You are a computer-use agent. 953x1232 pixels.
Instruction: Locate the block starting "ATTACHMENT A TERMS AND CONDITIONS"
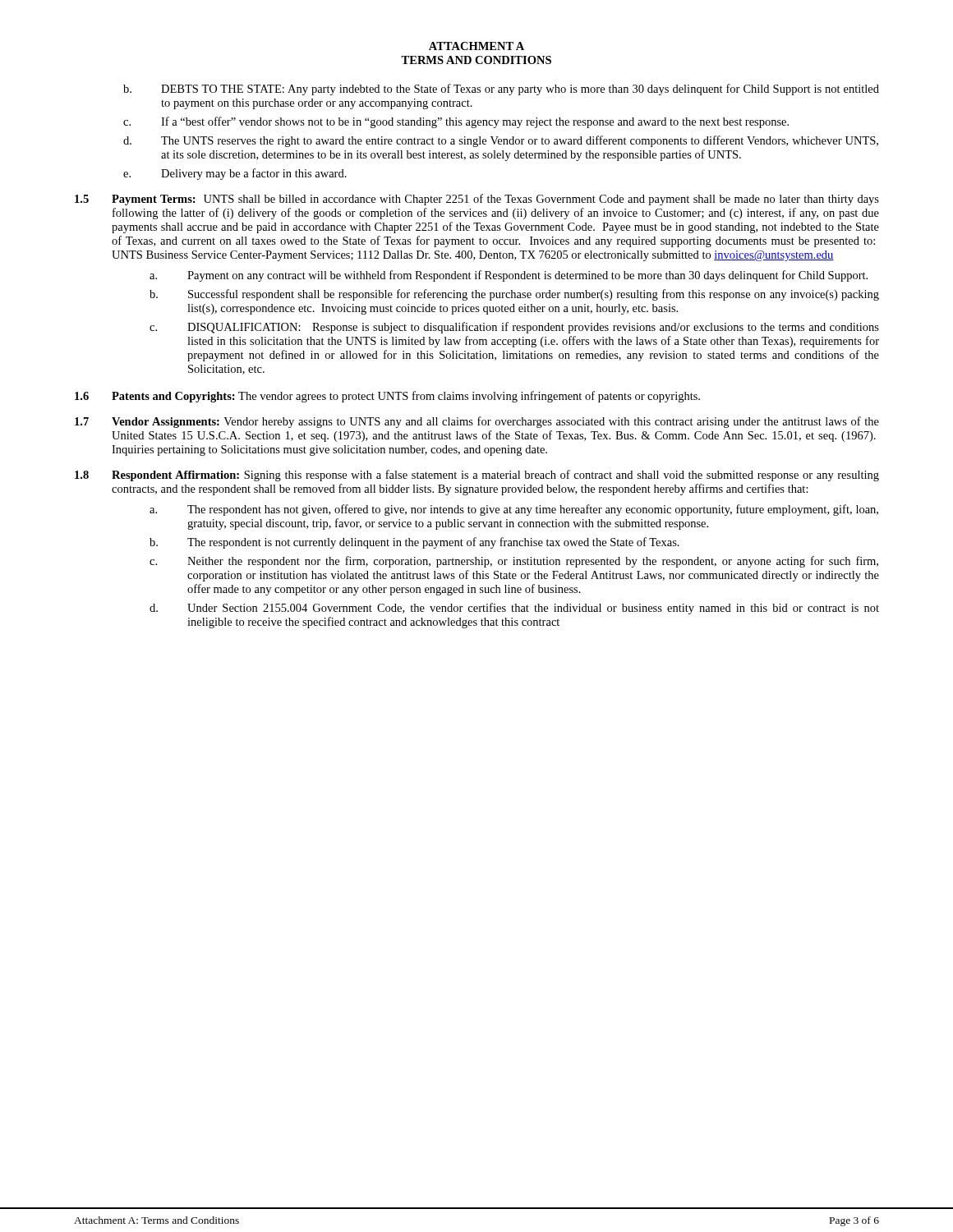pyautogui.click(x=476, y=53)
